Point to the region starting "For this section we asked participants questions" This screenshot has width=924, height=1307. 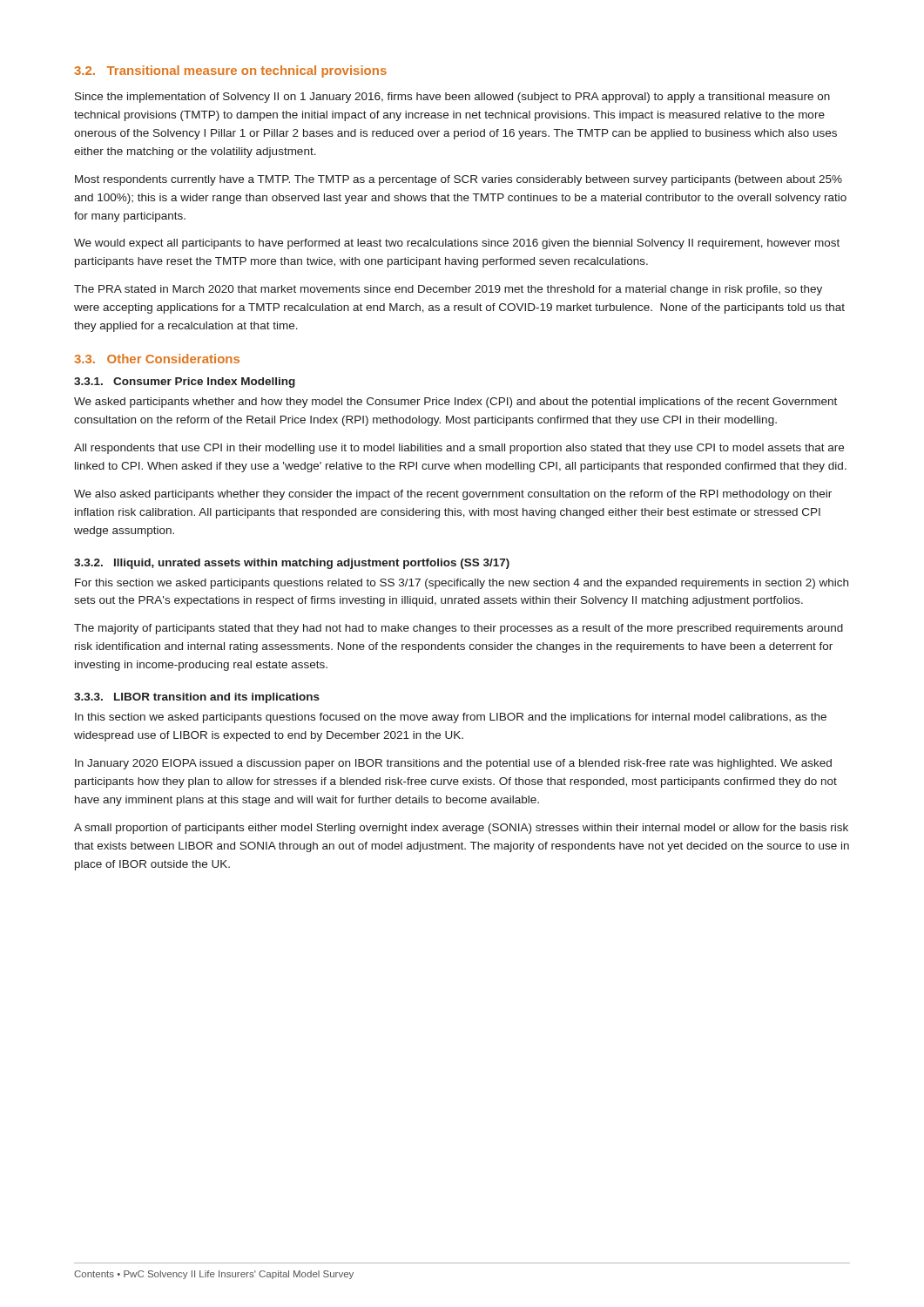[x=462, y=592]
